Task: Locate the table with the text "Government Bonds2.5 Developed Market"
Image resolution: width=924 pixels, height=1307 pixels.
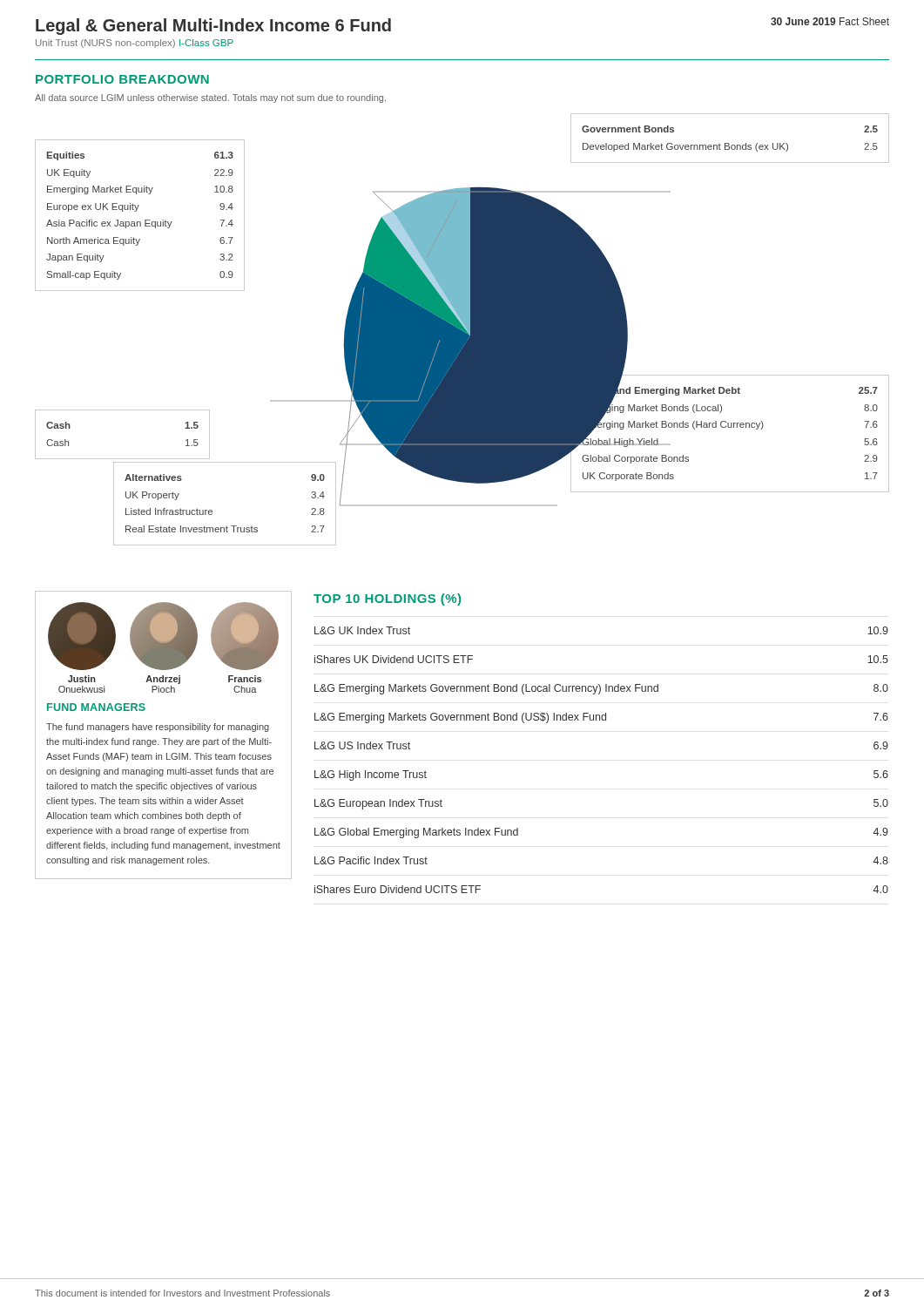Action: (730, 138)
